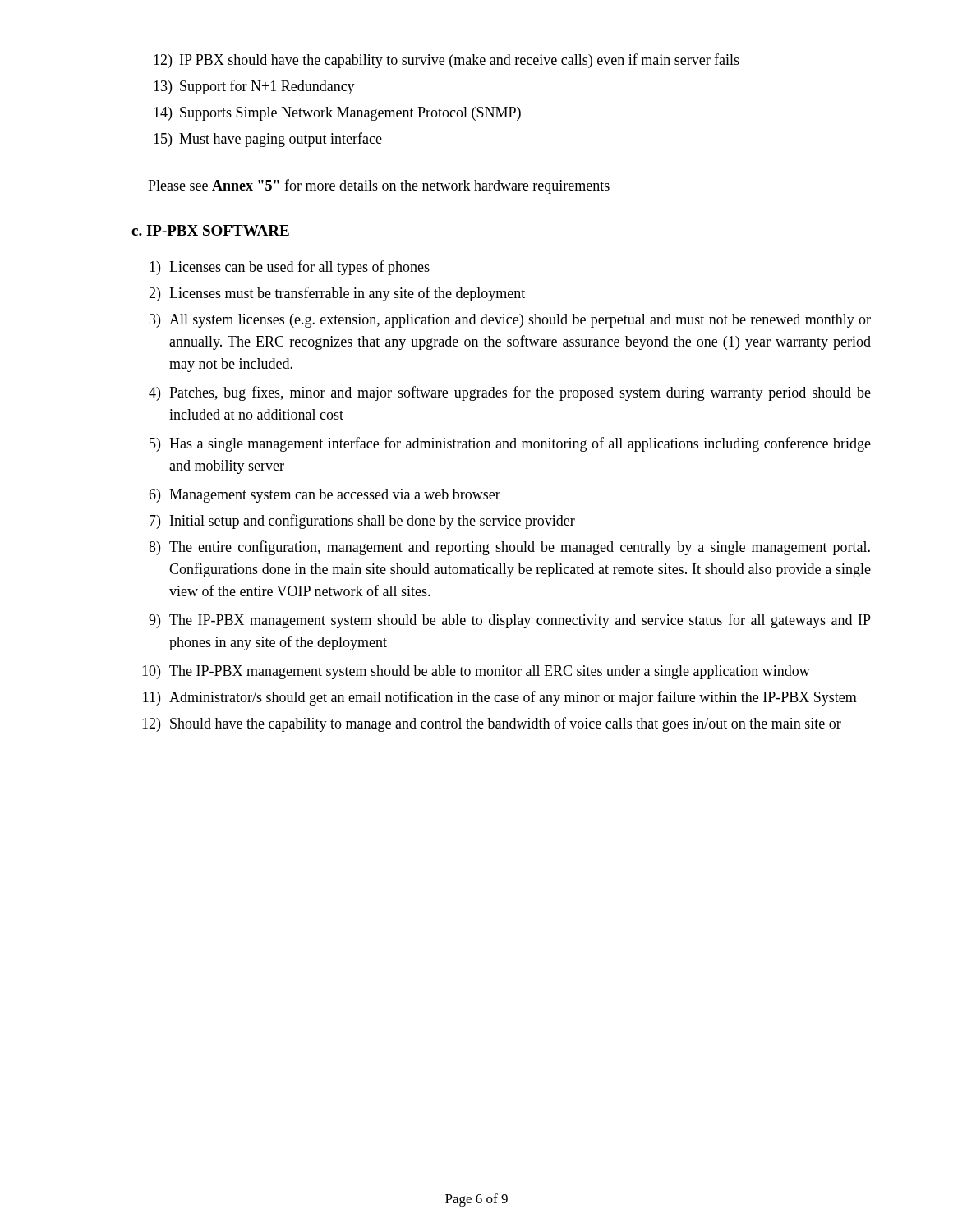
Task: Locate the block of text that opens with "1) Licenses can"
Action: point(290,268)
